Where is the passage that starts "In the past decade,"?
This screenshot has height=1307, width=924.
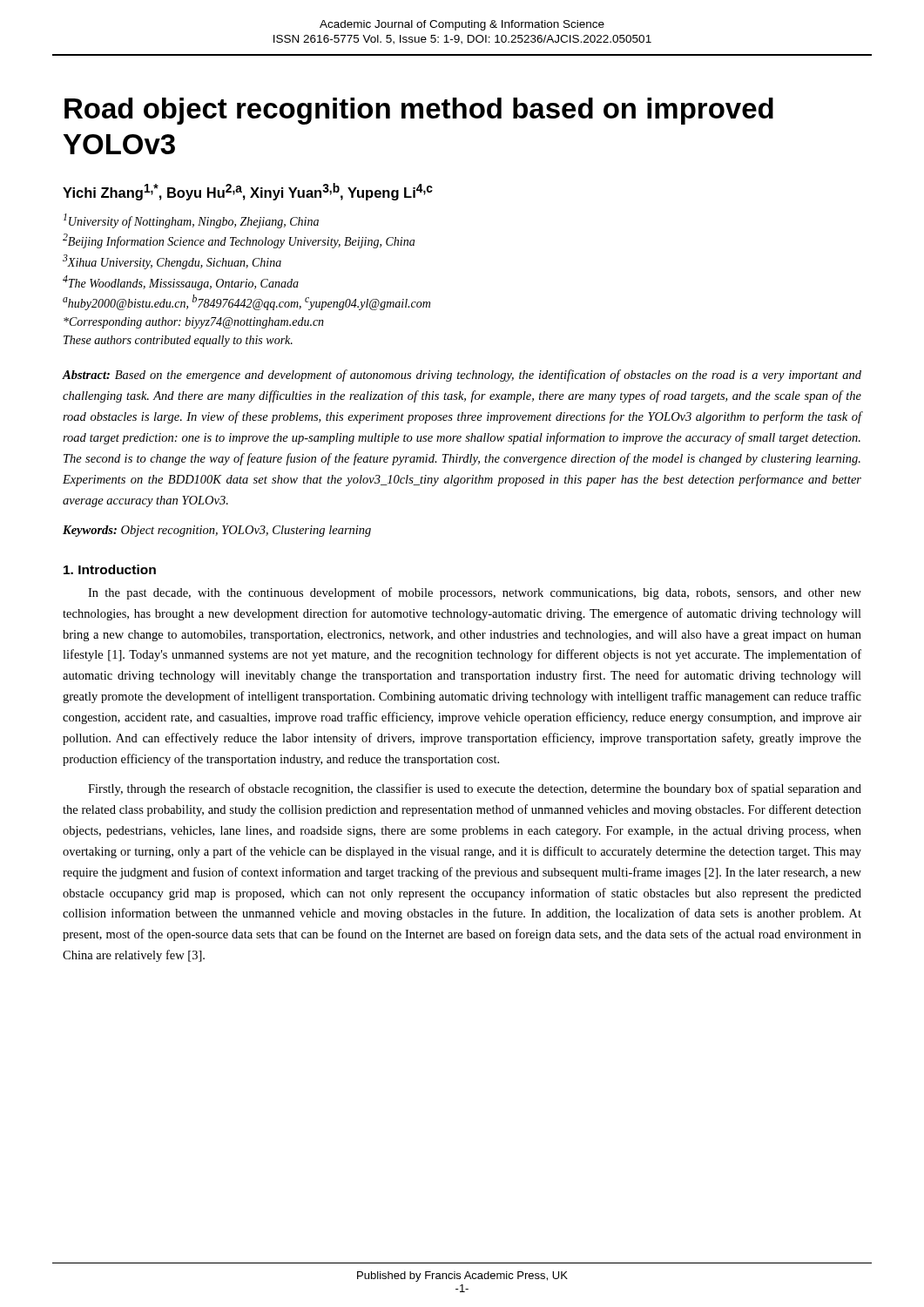(462, 676)
